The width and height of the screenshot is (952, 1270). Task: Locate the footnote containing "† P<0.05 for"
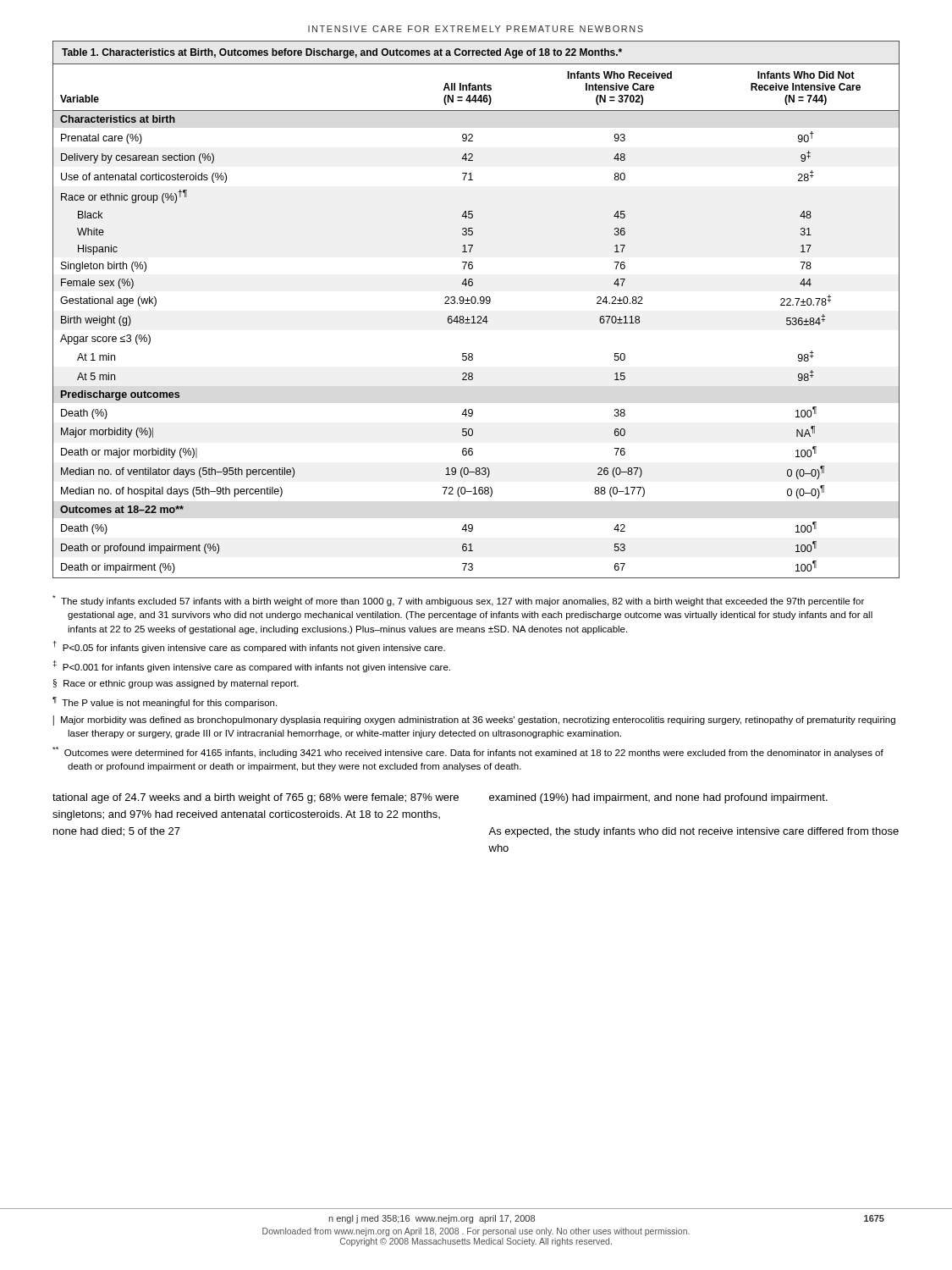[x=249, y=646]
